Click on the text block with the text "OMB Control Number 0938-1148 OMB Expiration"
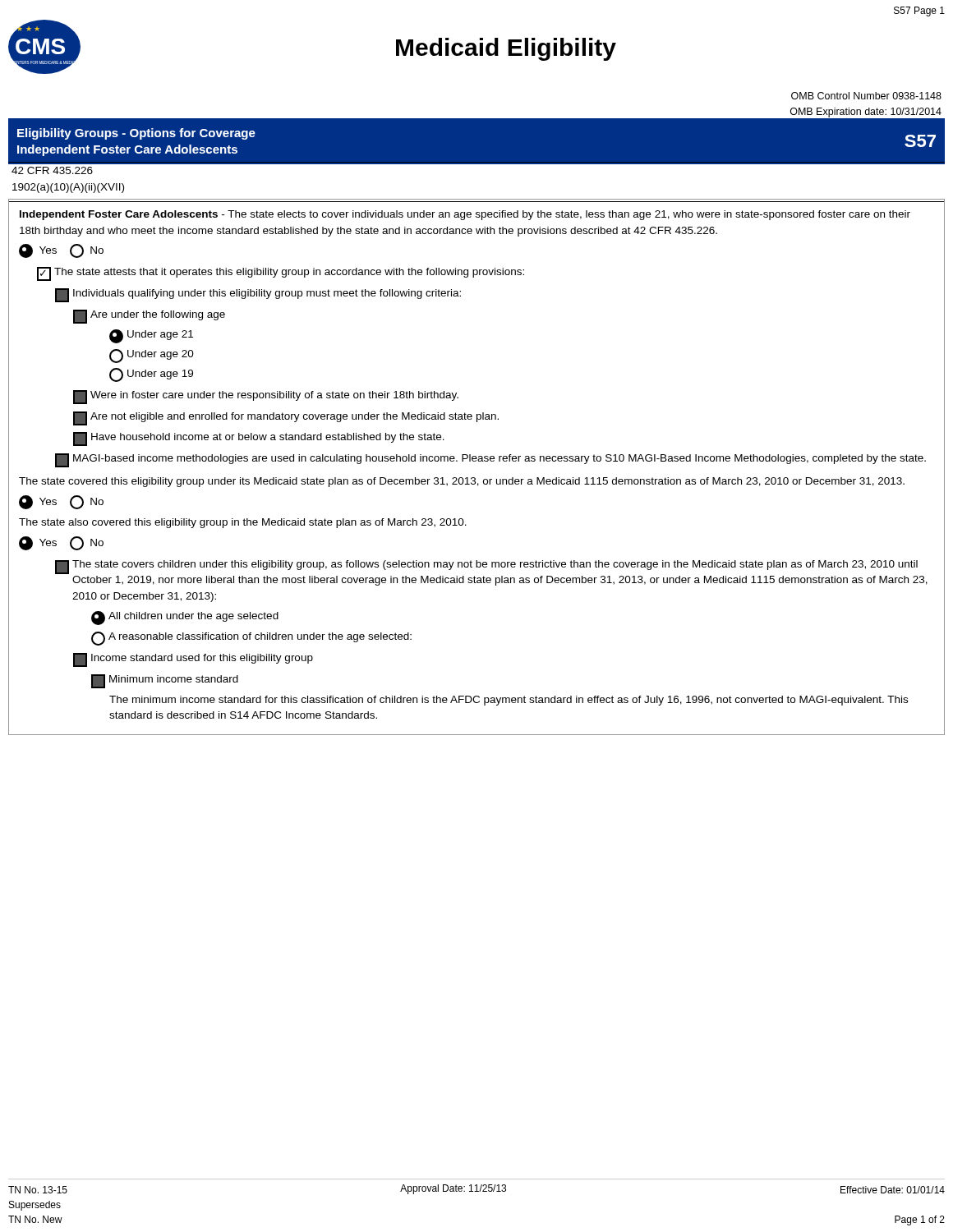953x1232 pixels. [866, 104]
